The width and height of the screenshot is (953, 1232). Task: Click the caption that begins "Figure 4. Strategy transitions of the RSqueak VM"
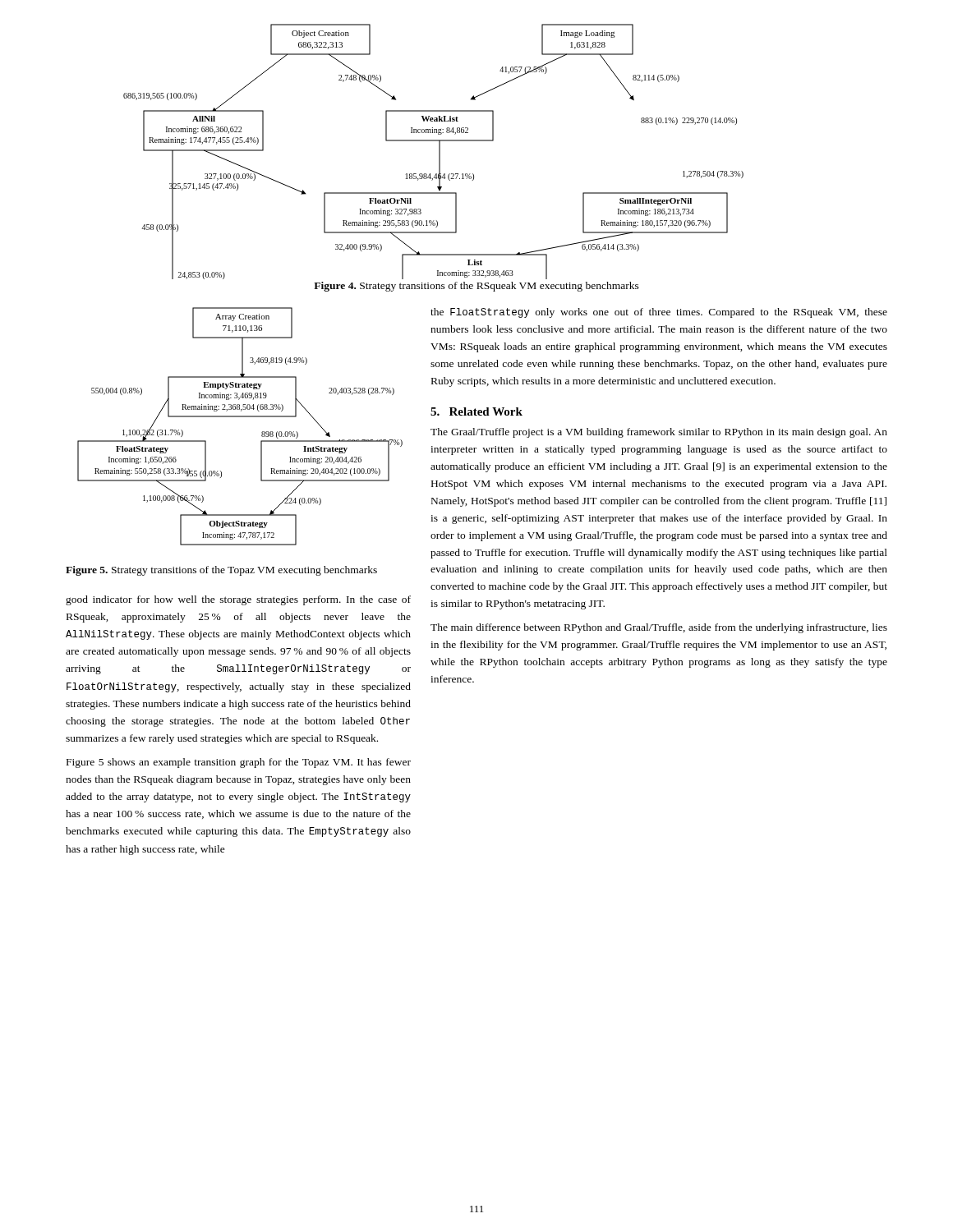pos(476,285)
